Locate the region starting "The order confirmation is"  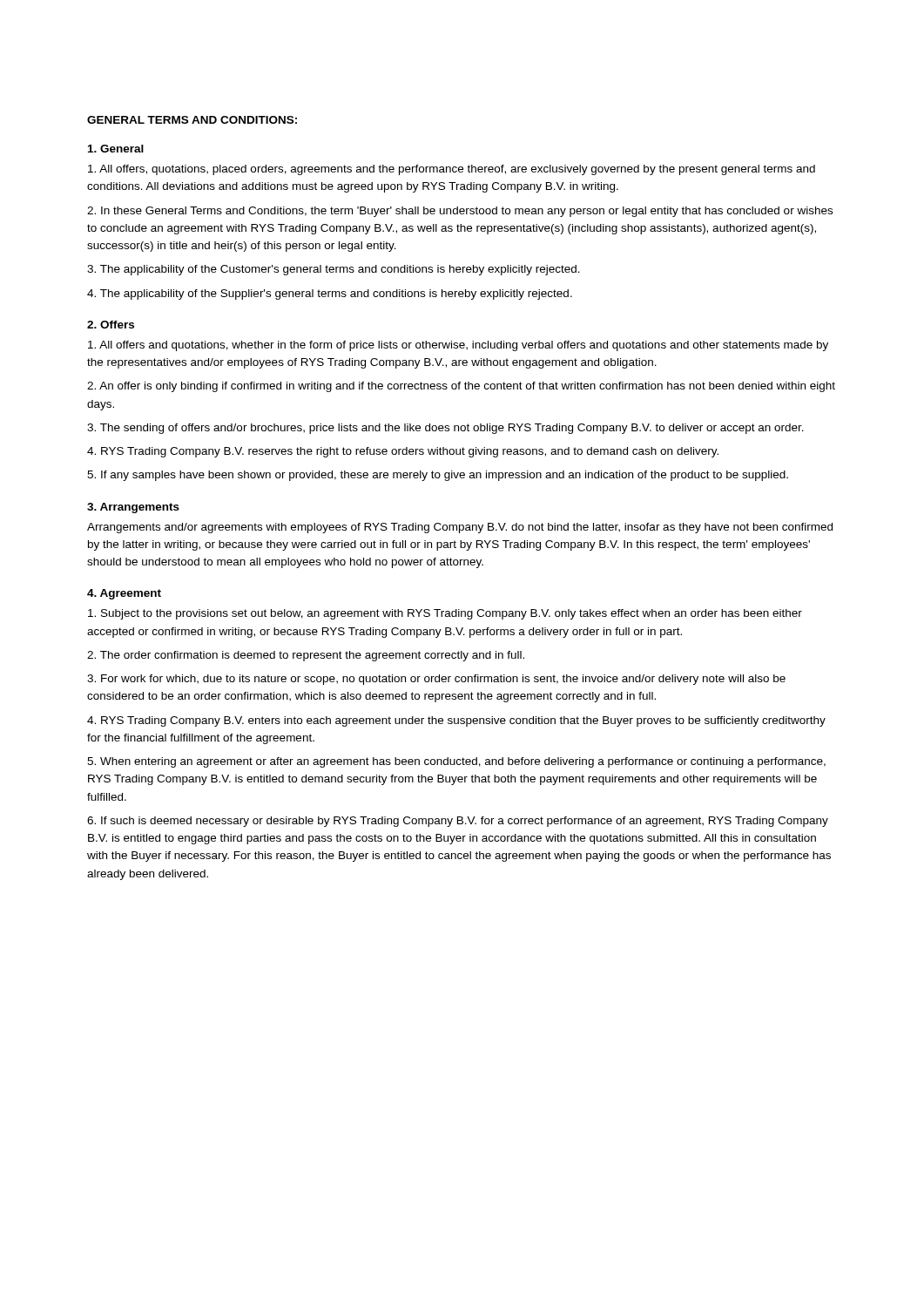point(306,655)
